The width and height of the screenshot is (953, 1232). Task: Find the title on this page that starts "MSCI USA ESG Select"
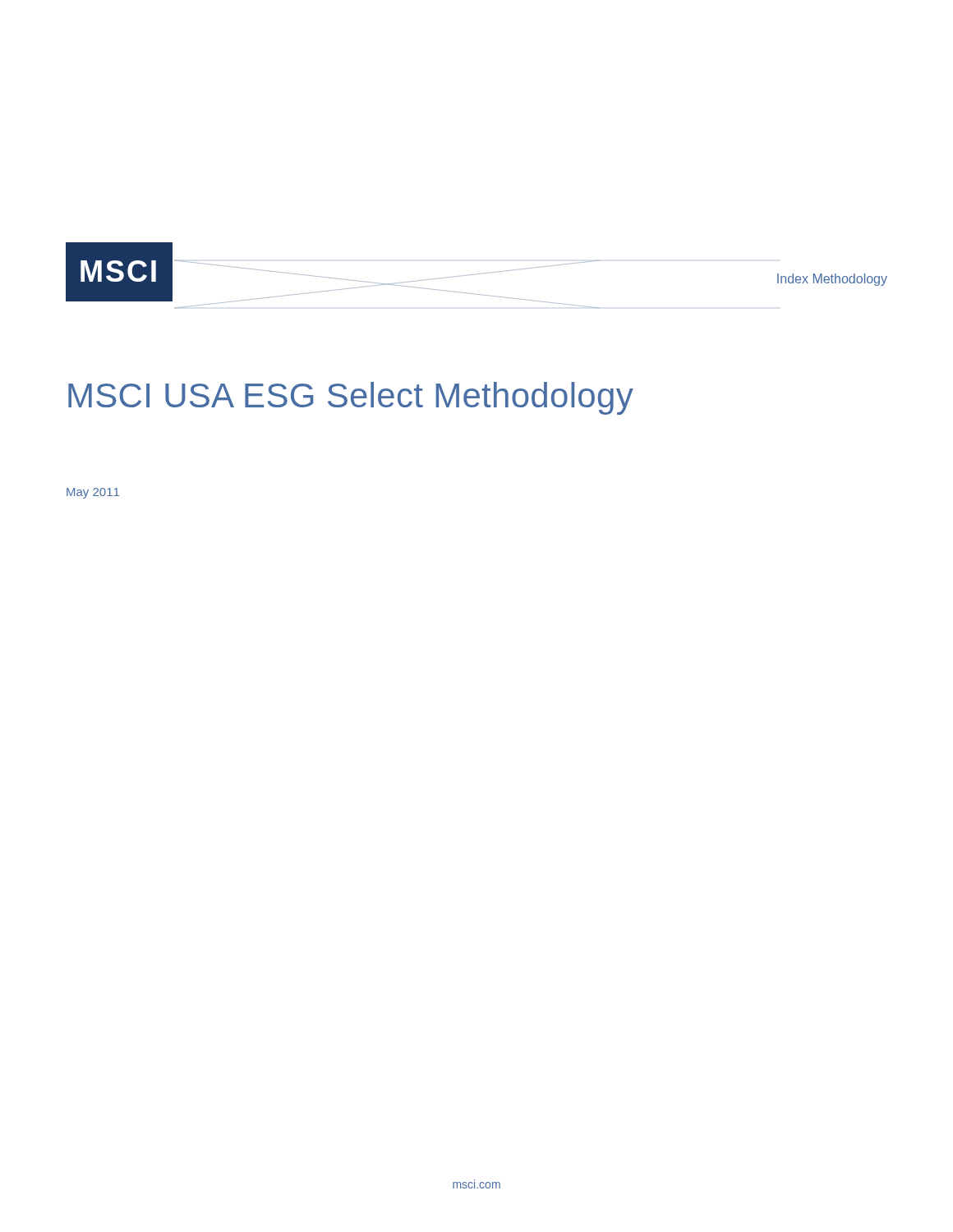coord(350,395)
